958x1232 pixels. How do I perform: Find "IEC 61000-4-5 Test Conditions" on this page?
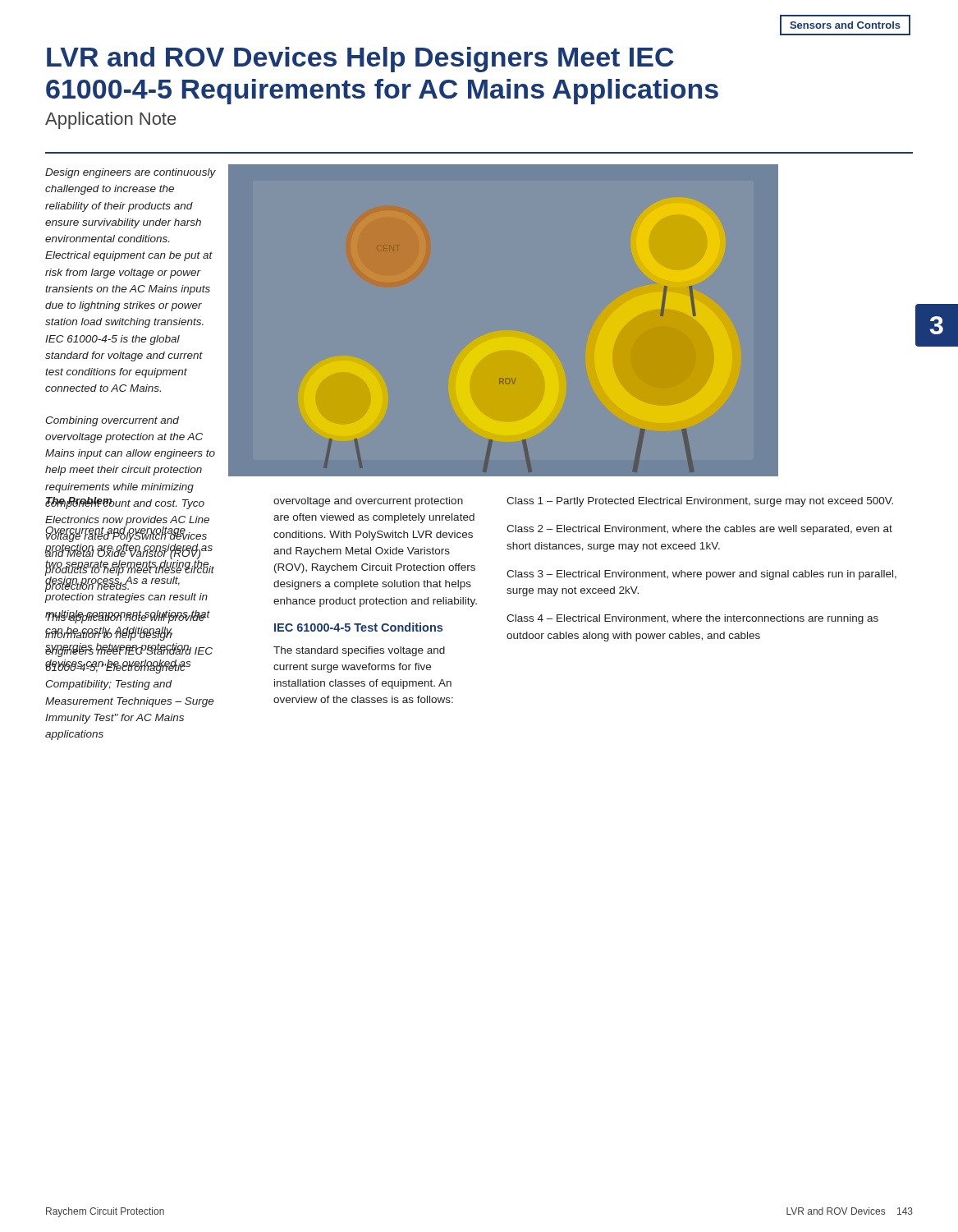pos(376,628)
